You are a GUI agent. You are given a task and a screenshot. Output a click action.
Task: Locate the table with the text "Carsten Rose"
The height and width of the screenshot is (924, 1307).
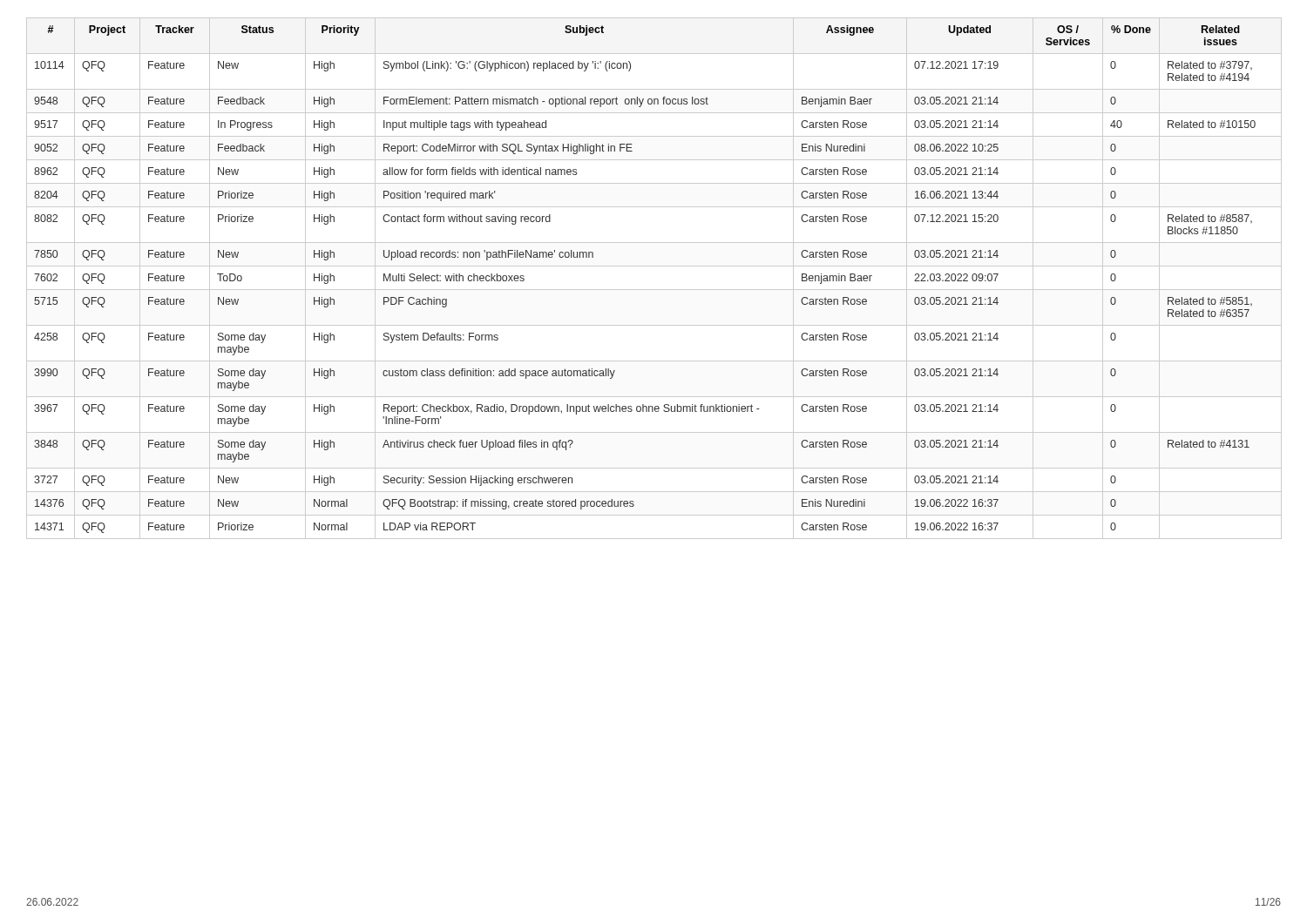(x=654, y=278)
